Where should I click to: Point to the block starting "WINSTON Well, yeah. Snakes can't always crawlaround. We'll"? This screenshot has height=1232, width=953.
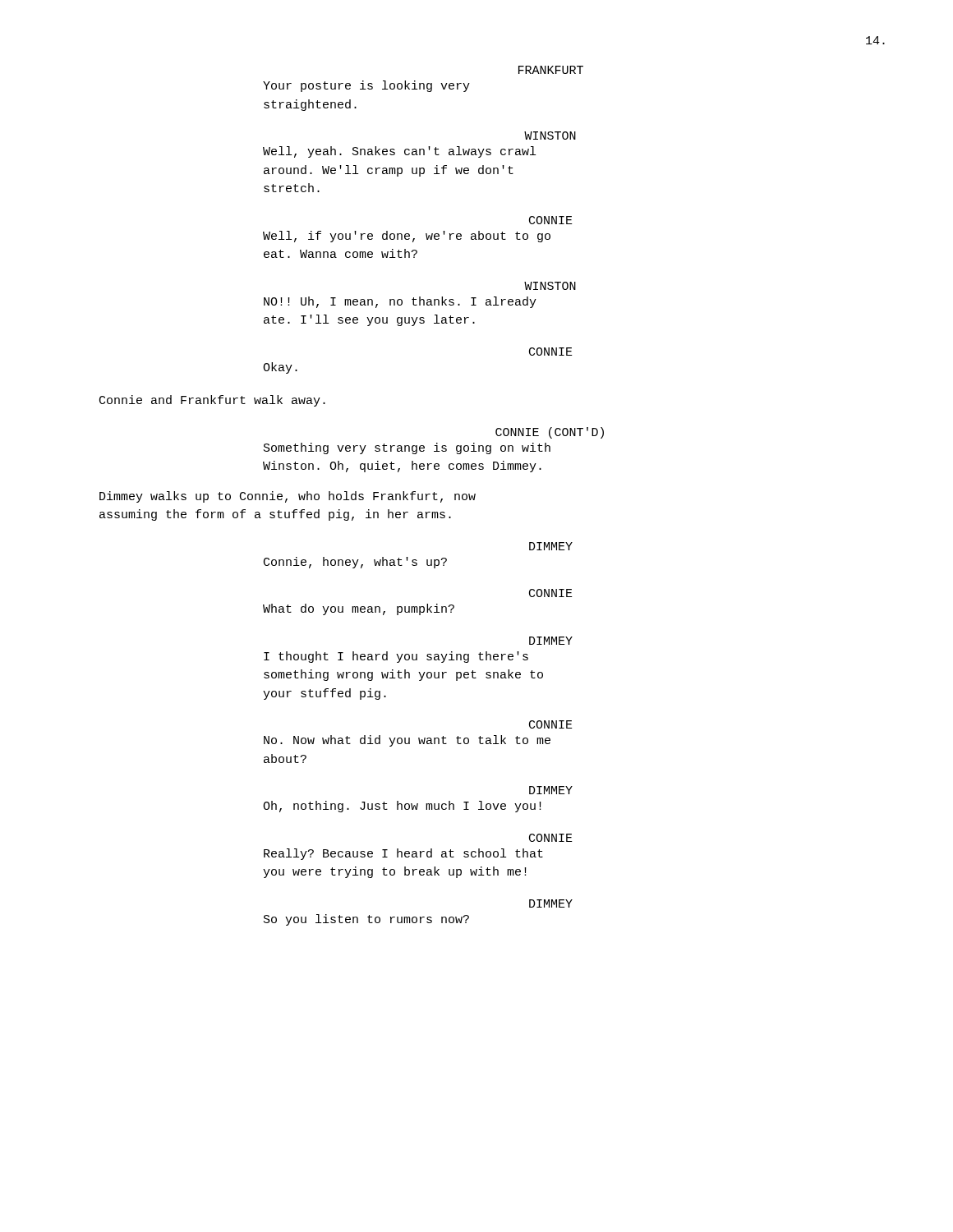click(x=550, y=136)
